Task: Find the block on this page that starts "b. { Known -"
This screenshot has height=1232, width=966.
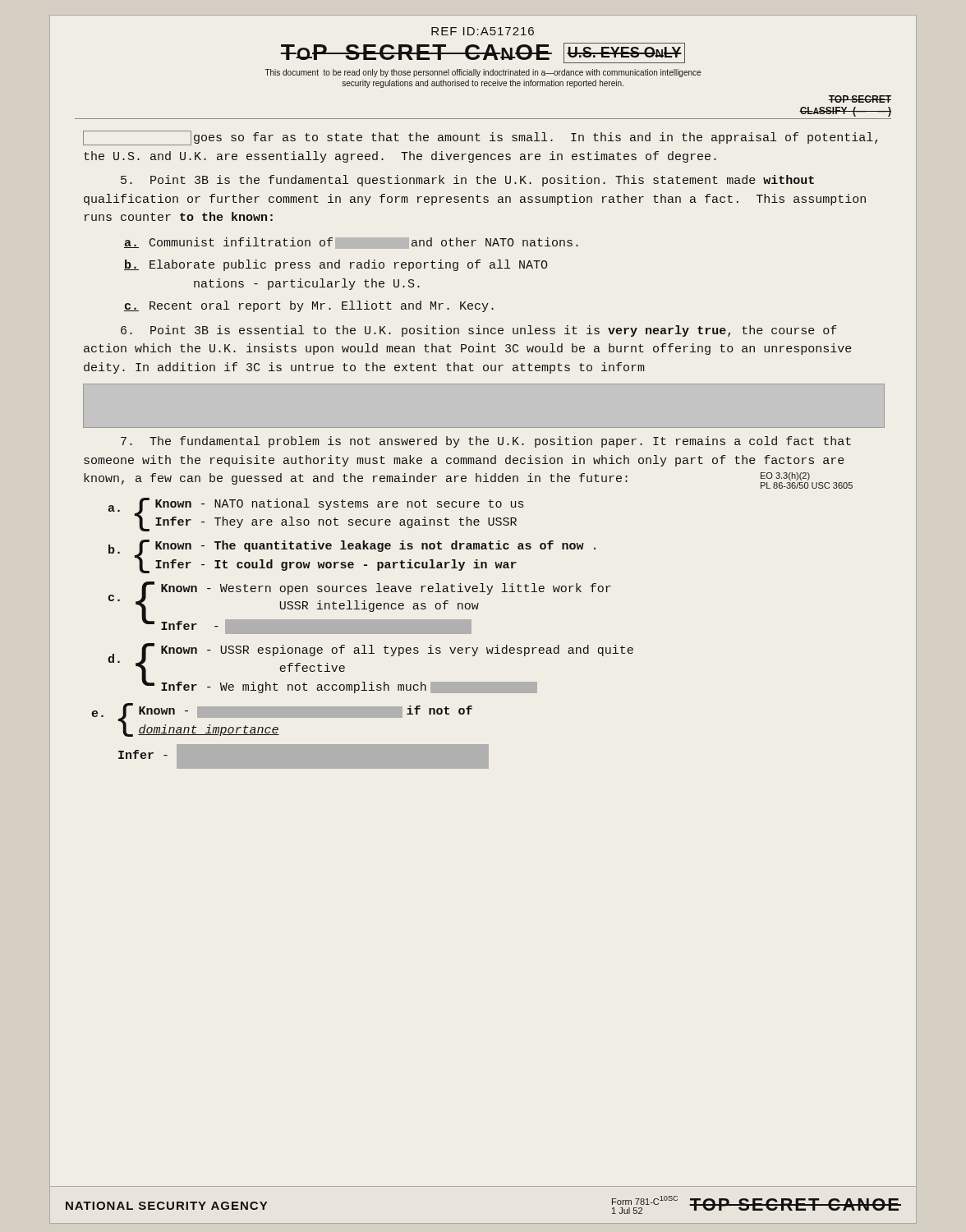Action: [495, 556]
